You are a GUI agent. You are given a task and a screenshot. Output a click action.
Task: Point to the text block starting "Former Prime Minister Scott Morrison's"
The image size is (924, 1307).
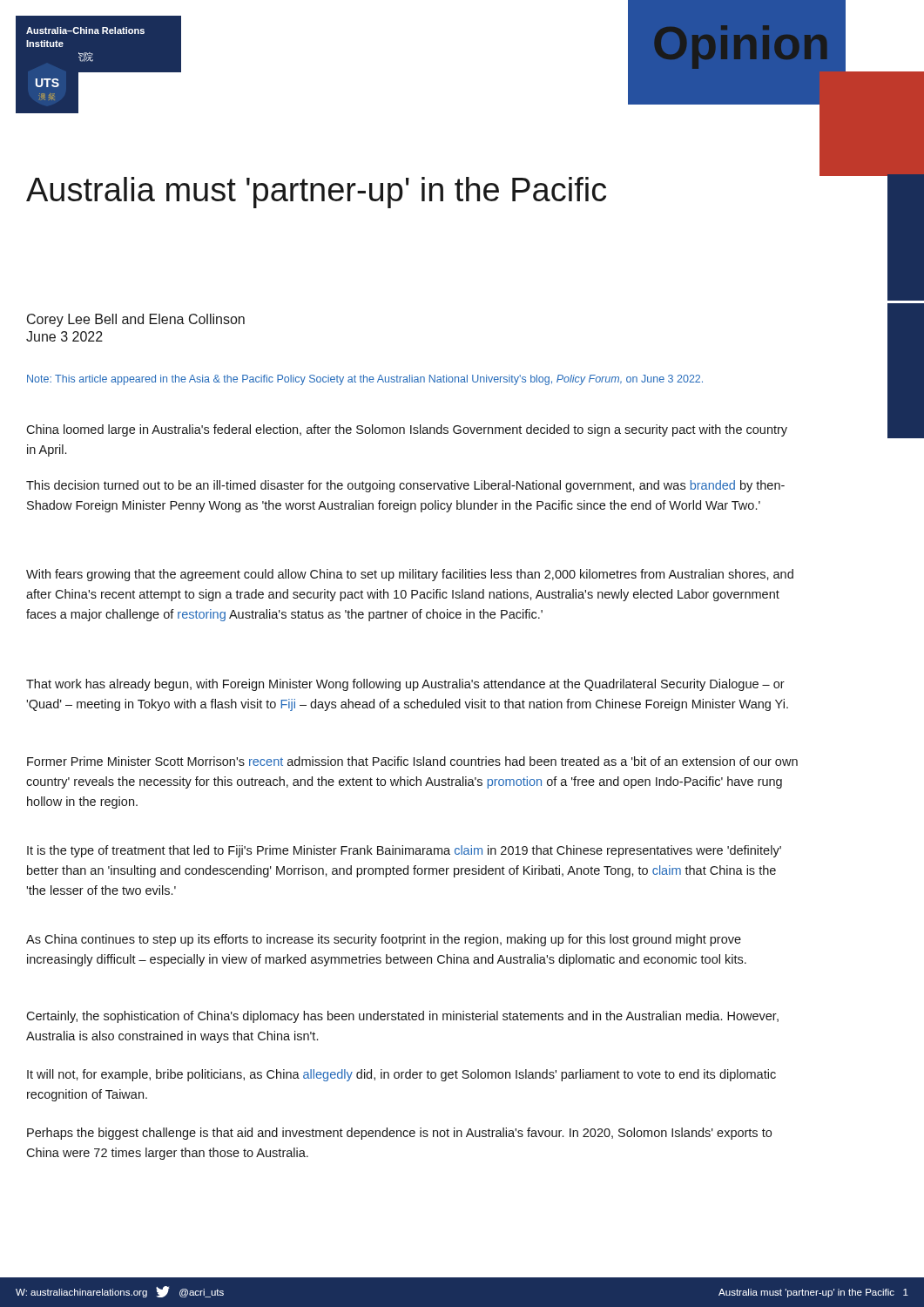pyautogui.click(x=412, y=781)
